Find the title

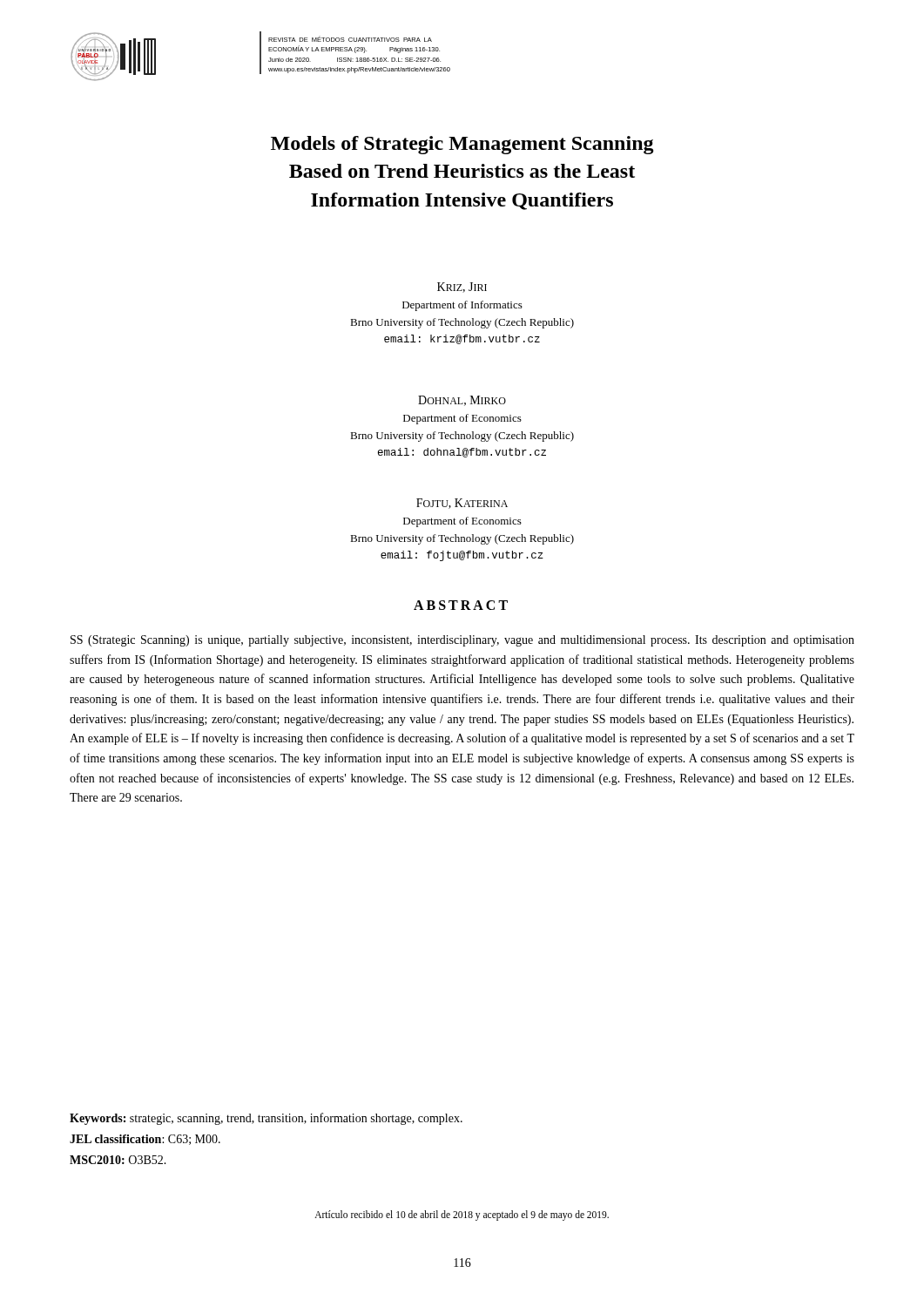(x=462, y=171)
